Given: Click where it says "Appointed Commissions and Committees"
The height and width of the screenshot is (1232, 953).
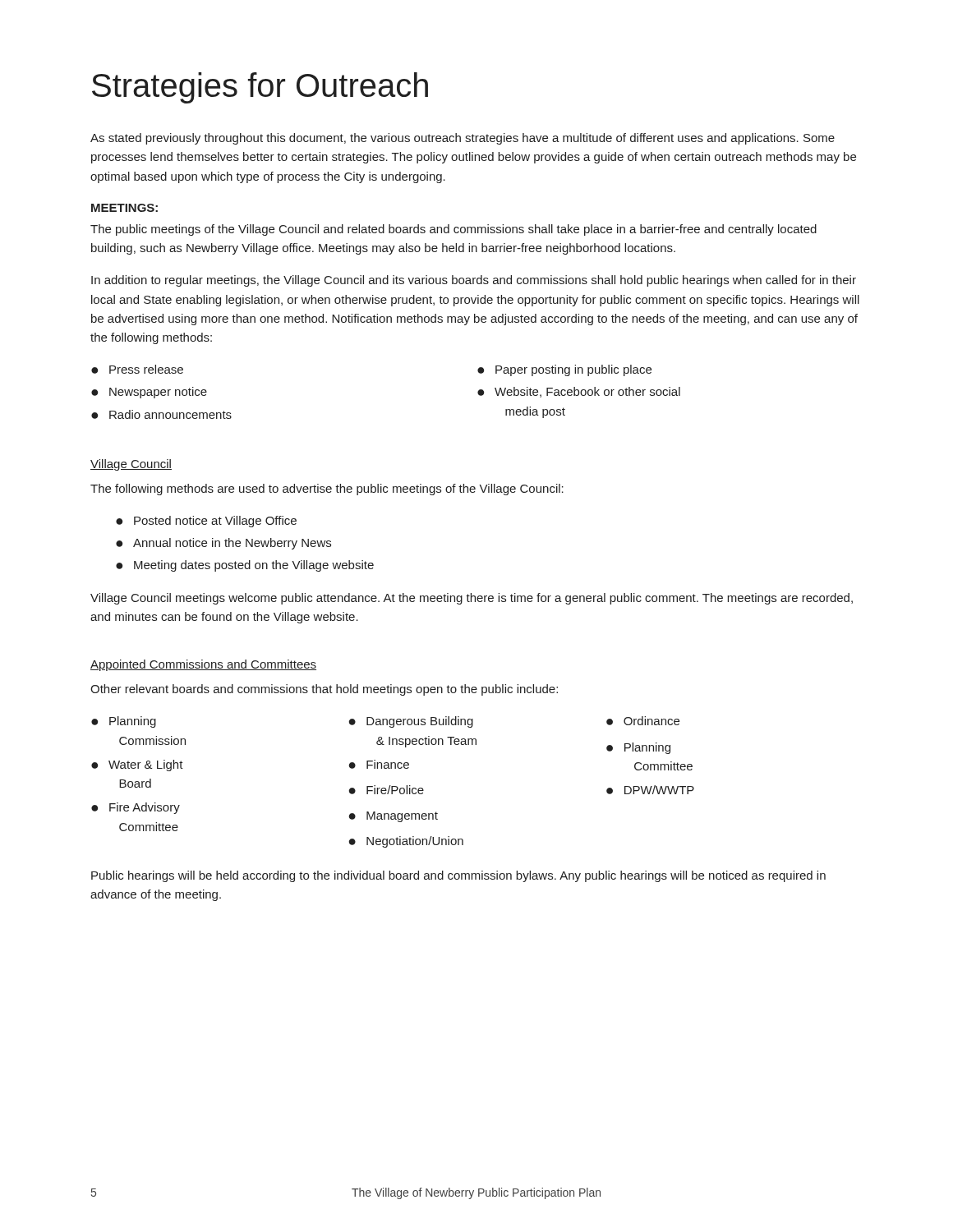Looking at the screenshot, I should click(203, 664).
